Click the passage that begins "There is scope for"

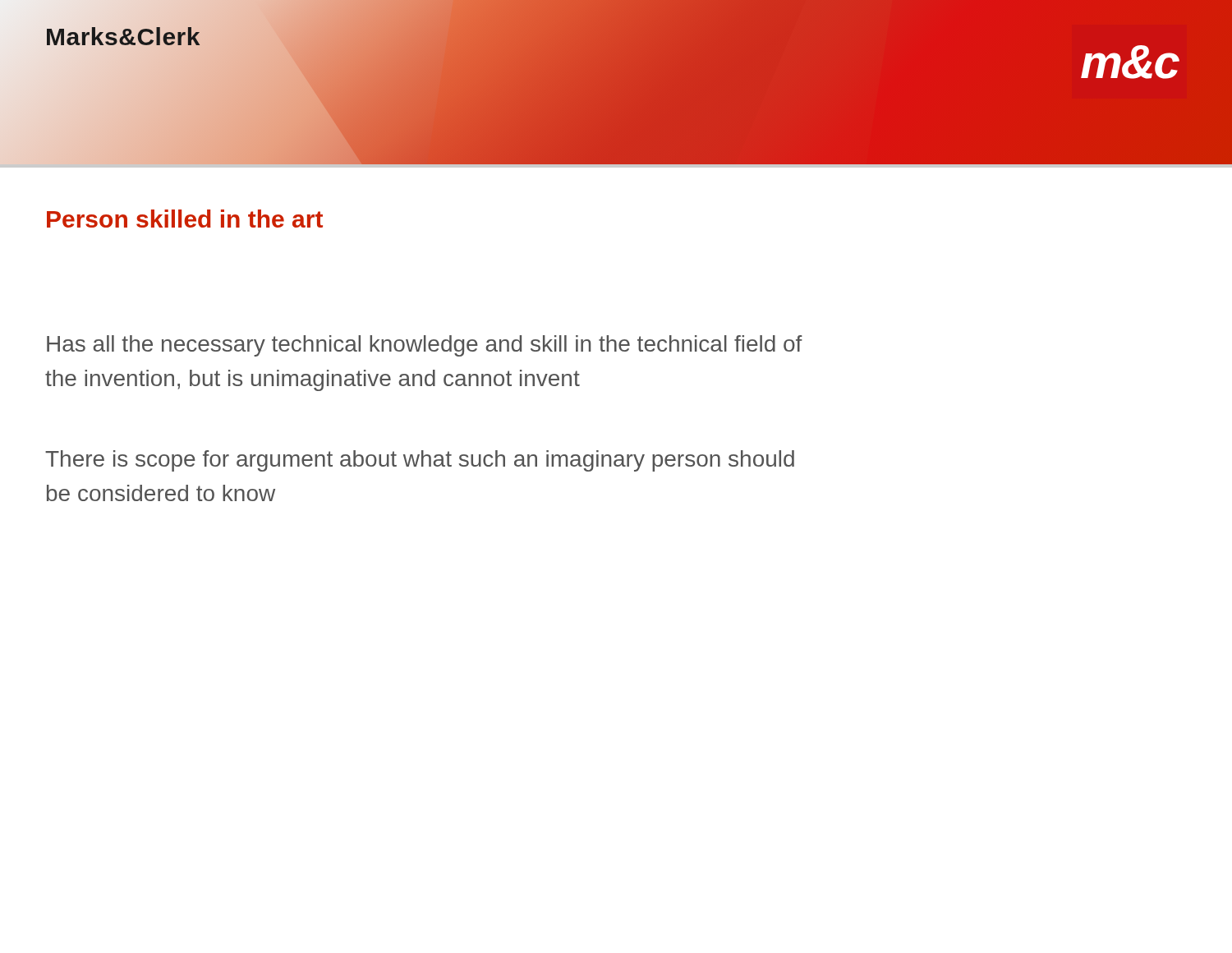(612, 476)
